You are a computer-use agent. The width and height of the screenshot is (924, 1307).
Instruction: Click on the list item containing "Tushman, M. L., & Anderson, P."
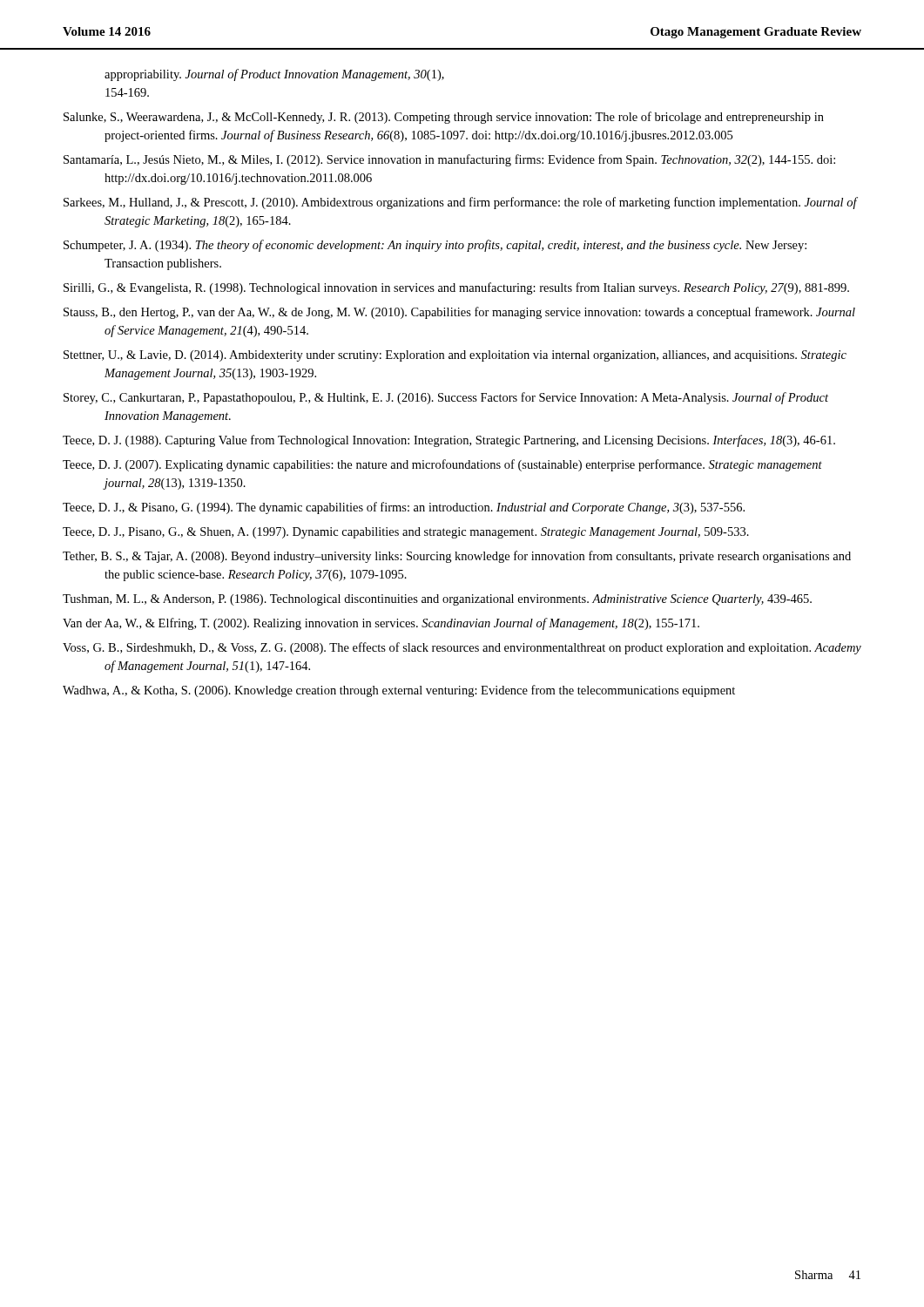tap(438, 599)
